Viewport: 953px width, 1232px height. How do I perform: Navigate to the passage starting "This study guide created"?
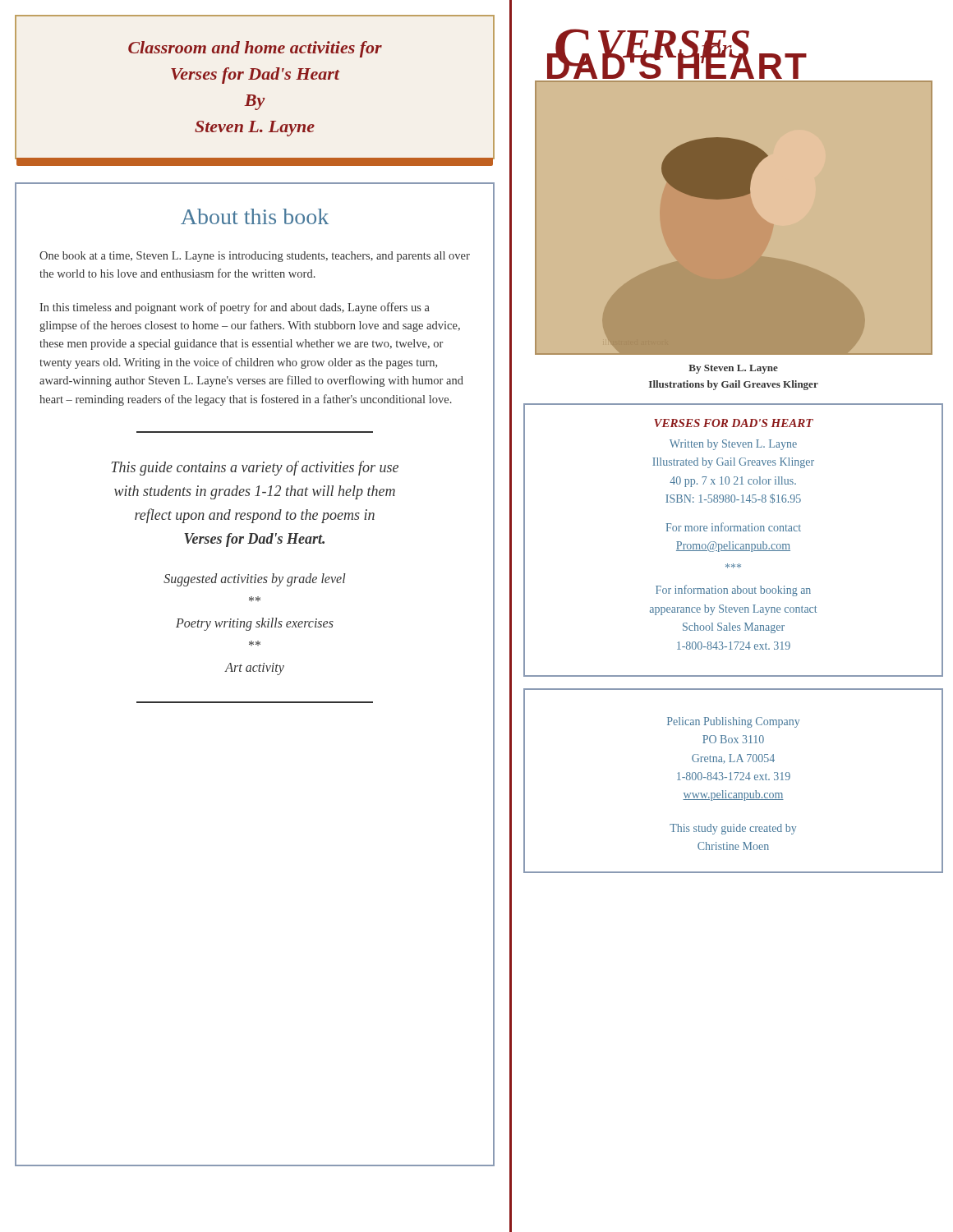(733, 837)
